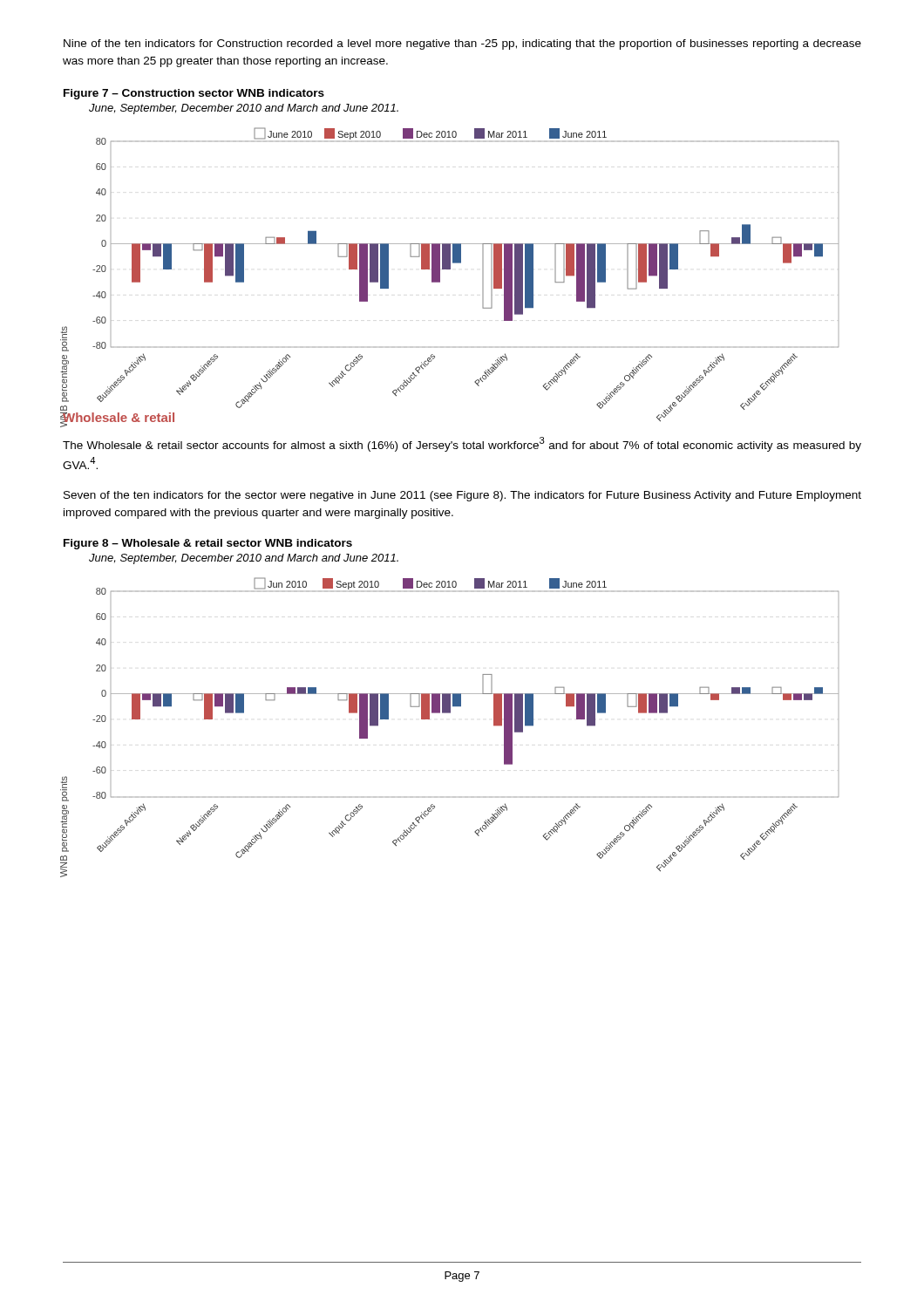Find the text block that reads "The Wholesale & retail sector accounts for almost"
Viewport: 924px width, 1308px height.
click(462, 453)
